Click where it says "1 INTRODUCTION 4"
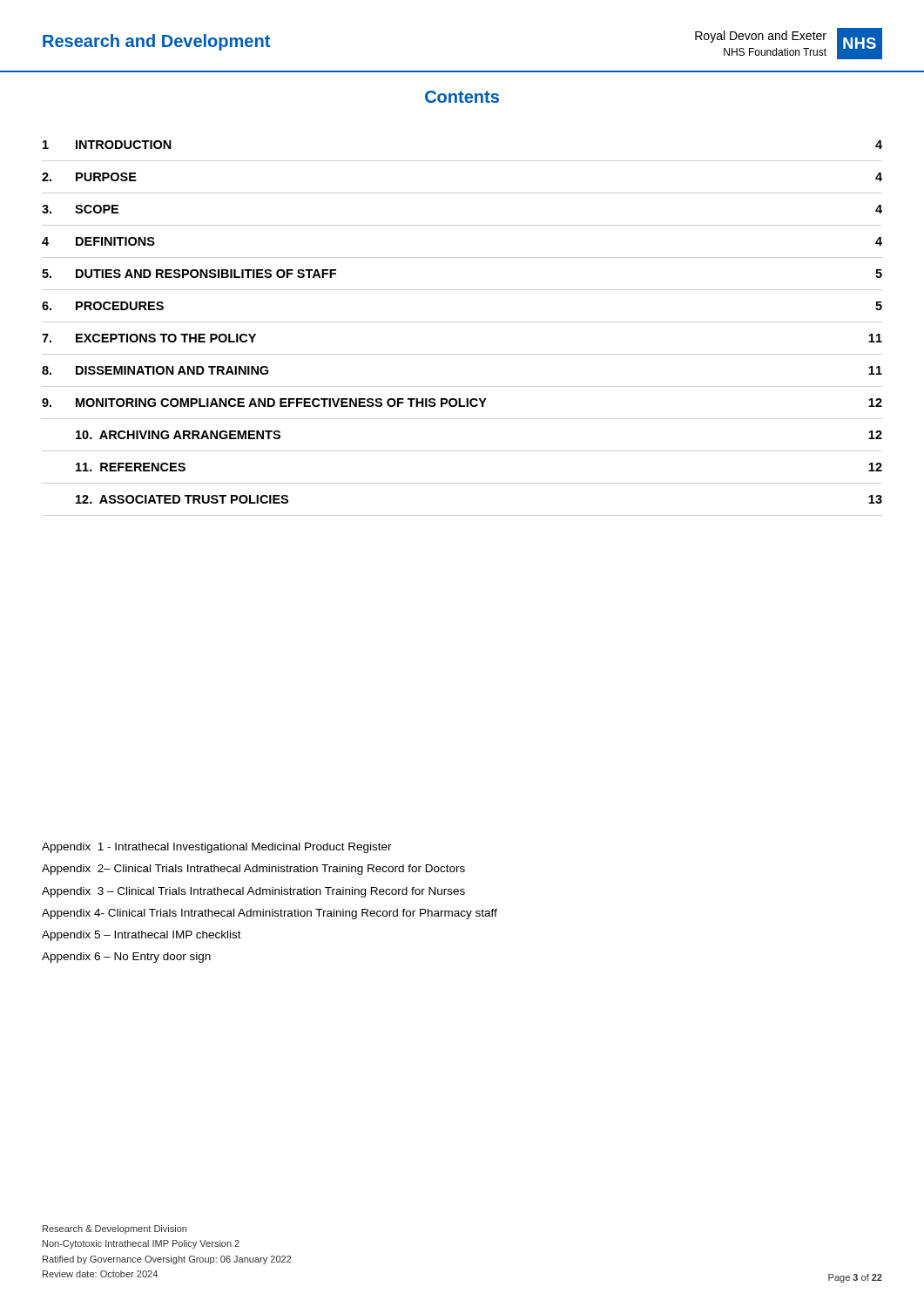 126,144
